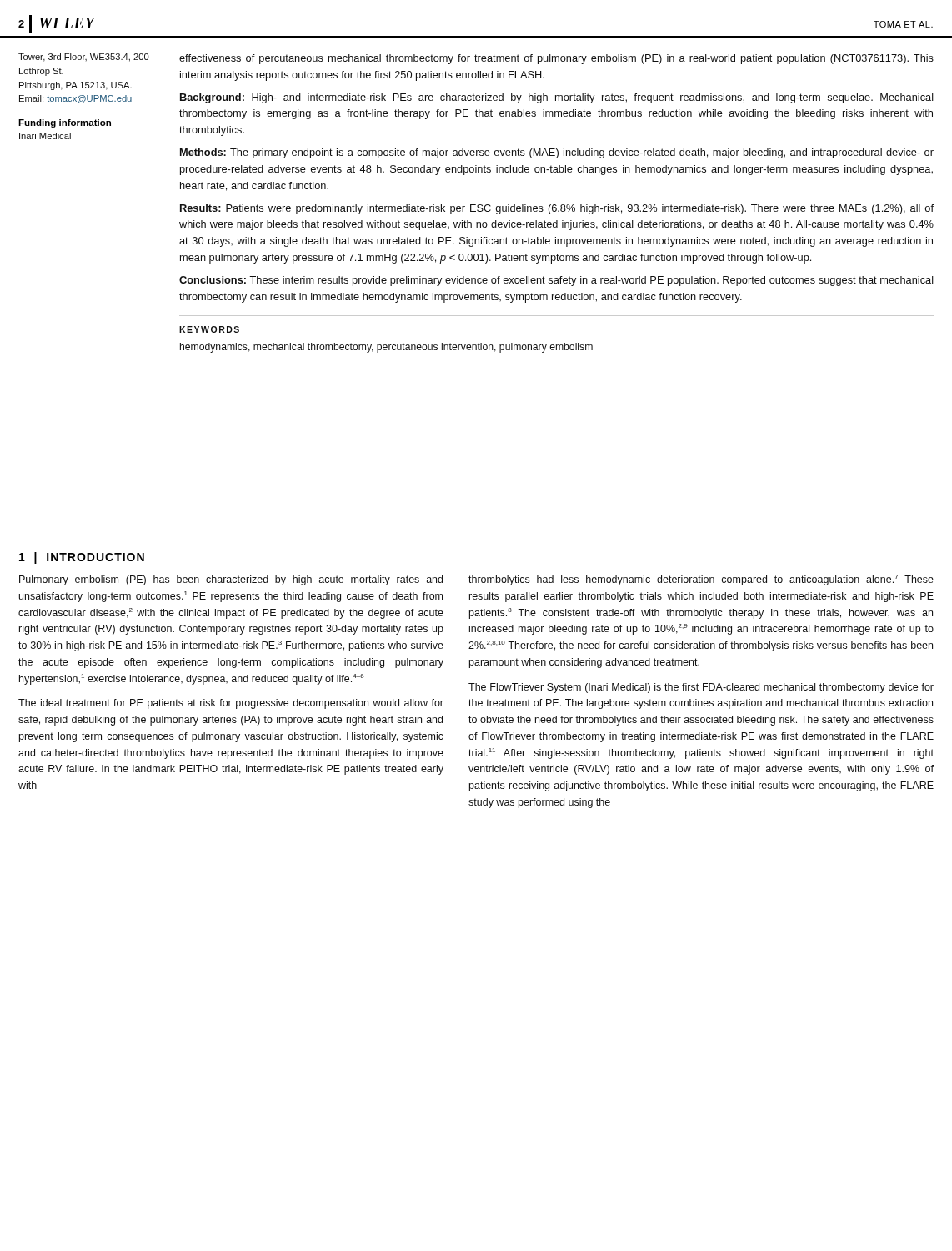Select the element starting "Pulmonary embolism (PE)"
952x1251 pixels.
[231, 630]
